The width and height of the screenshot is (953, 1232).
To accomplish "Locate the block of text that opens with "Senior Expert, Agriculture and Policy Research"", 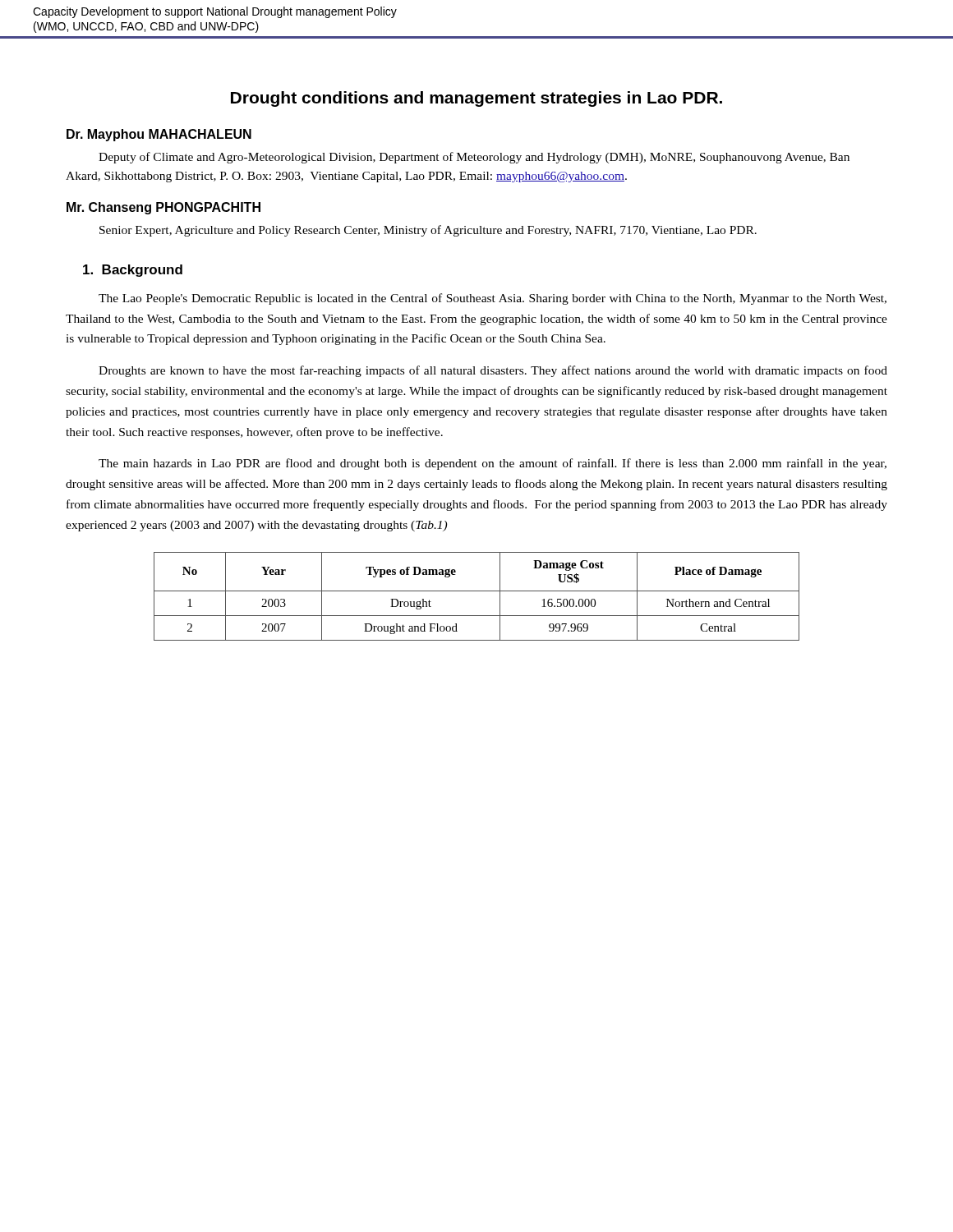I will pyautogui.click(x=428, y=229).
